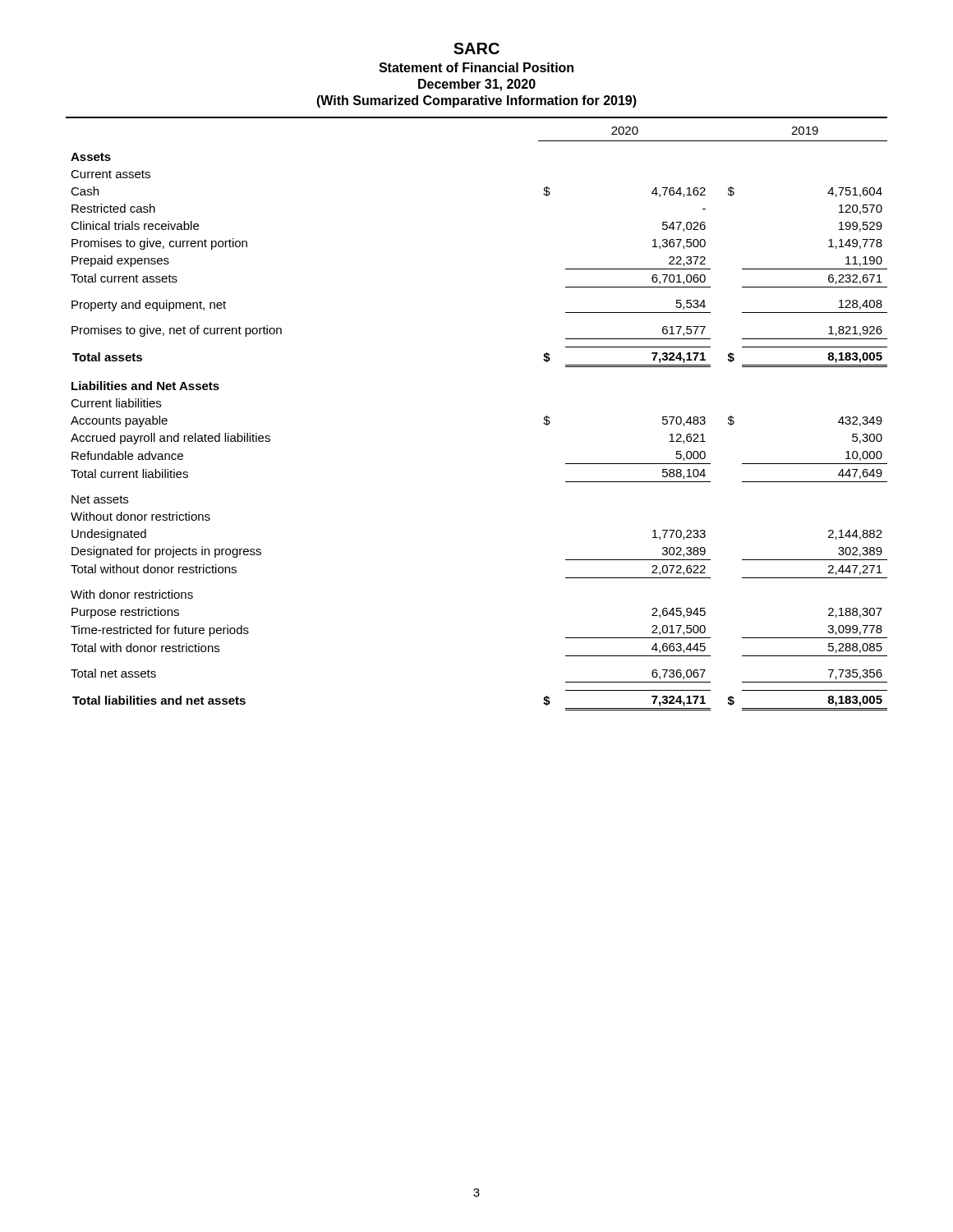
Task: Locate the table with the text "Liabilities and Net Assets"
Action: coord(476,416)
